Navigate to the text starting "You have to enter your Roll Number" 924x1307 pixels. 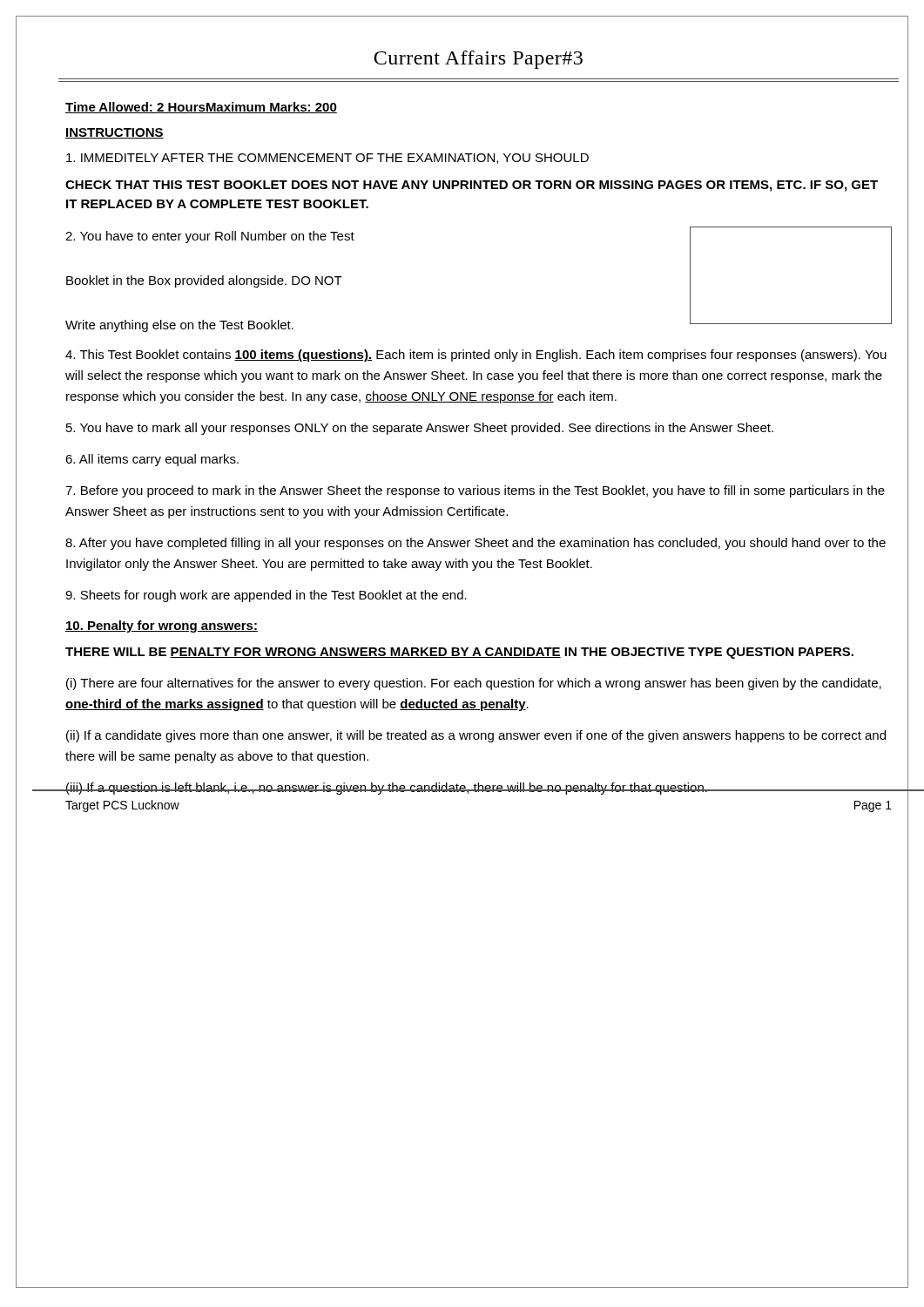(x=246, y=279)
